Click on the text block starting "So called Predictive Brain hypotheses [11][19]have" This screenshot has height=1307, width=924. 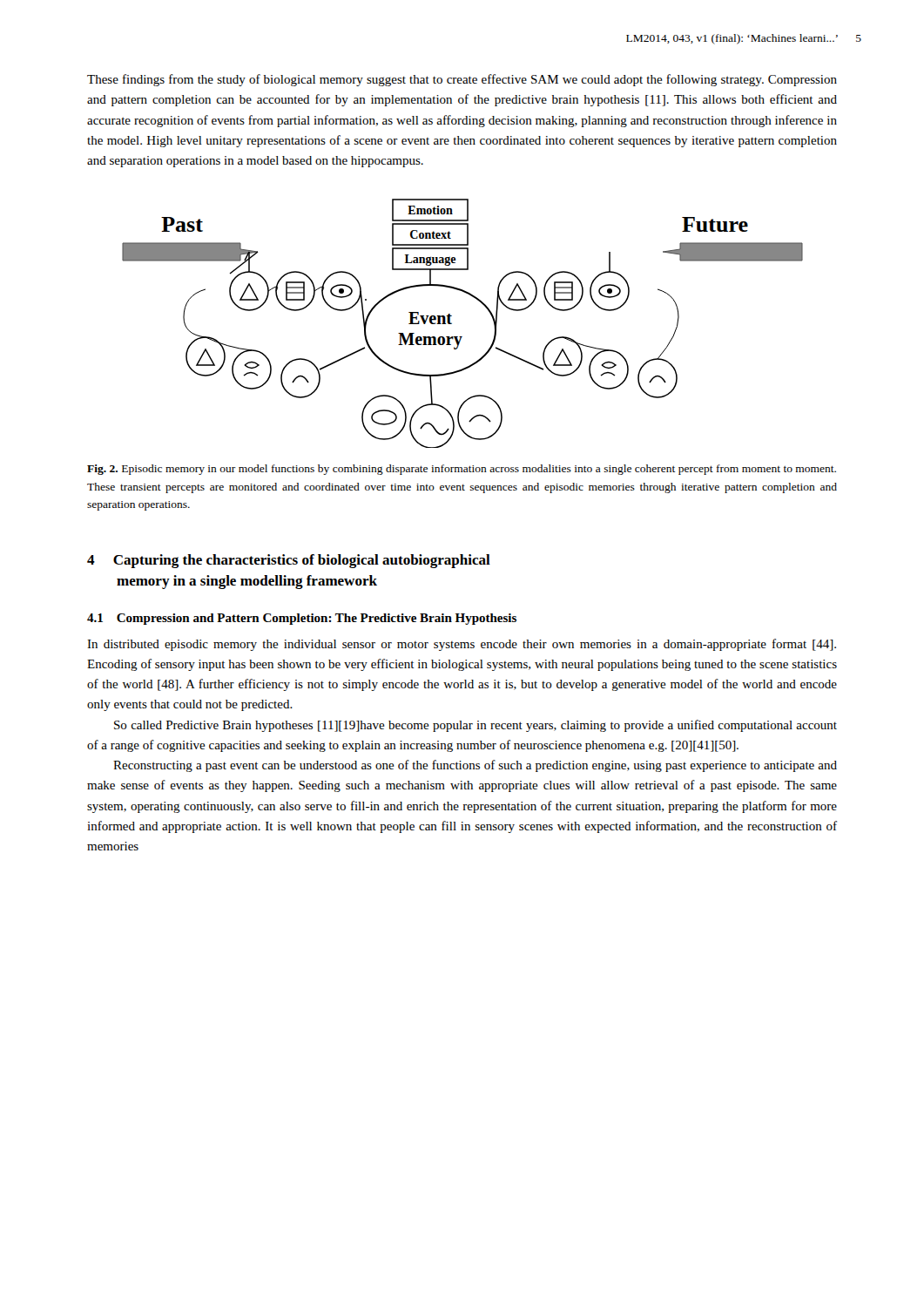pos(462,735)
